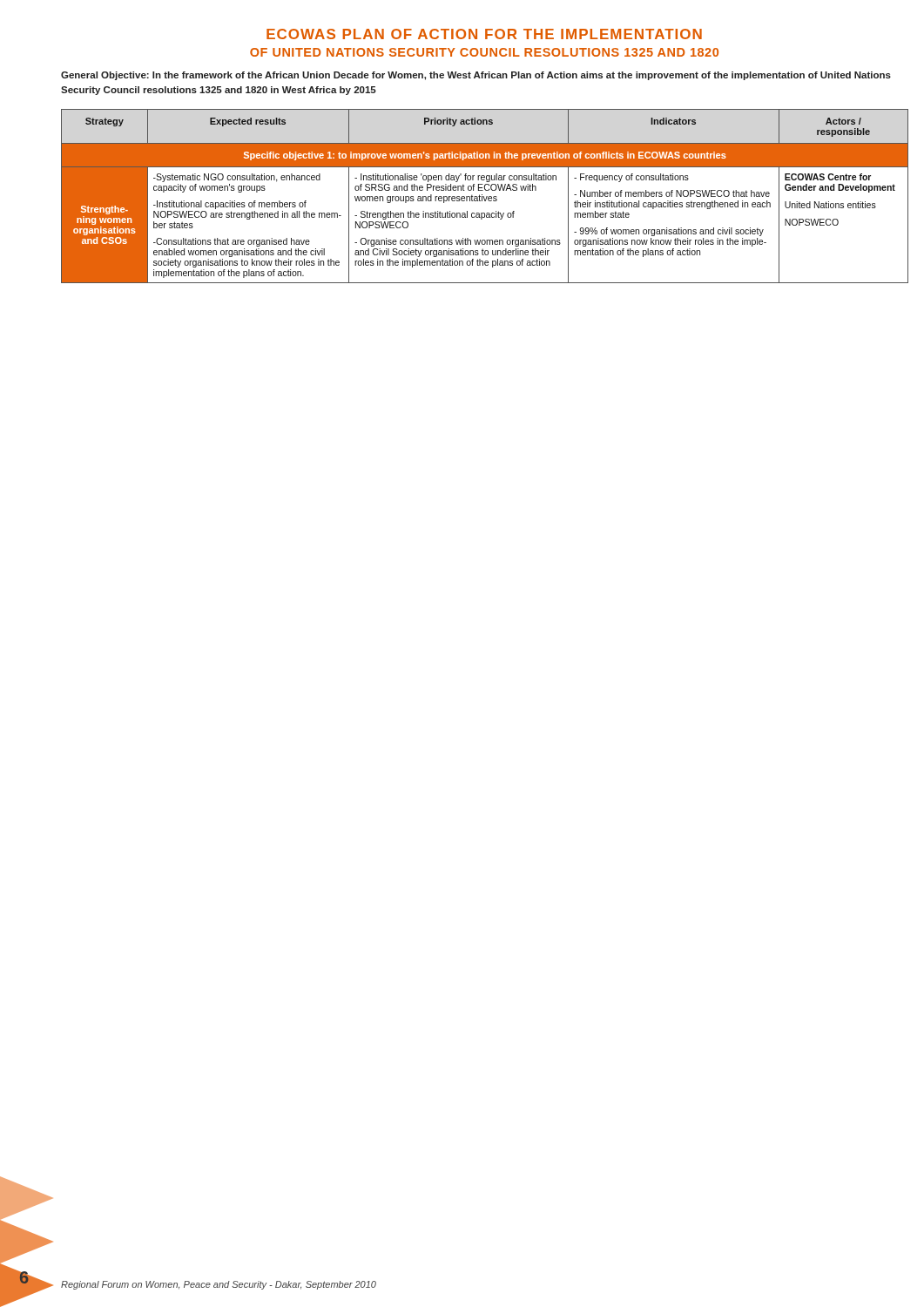Locate the element starting "ECOWAS PLAN OF ACTION FOR"
This screenshot has width=924, height=1307.
(x=485, y=43)
